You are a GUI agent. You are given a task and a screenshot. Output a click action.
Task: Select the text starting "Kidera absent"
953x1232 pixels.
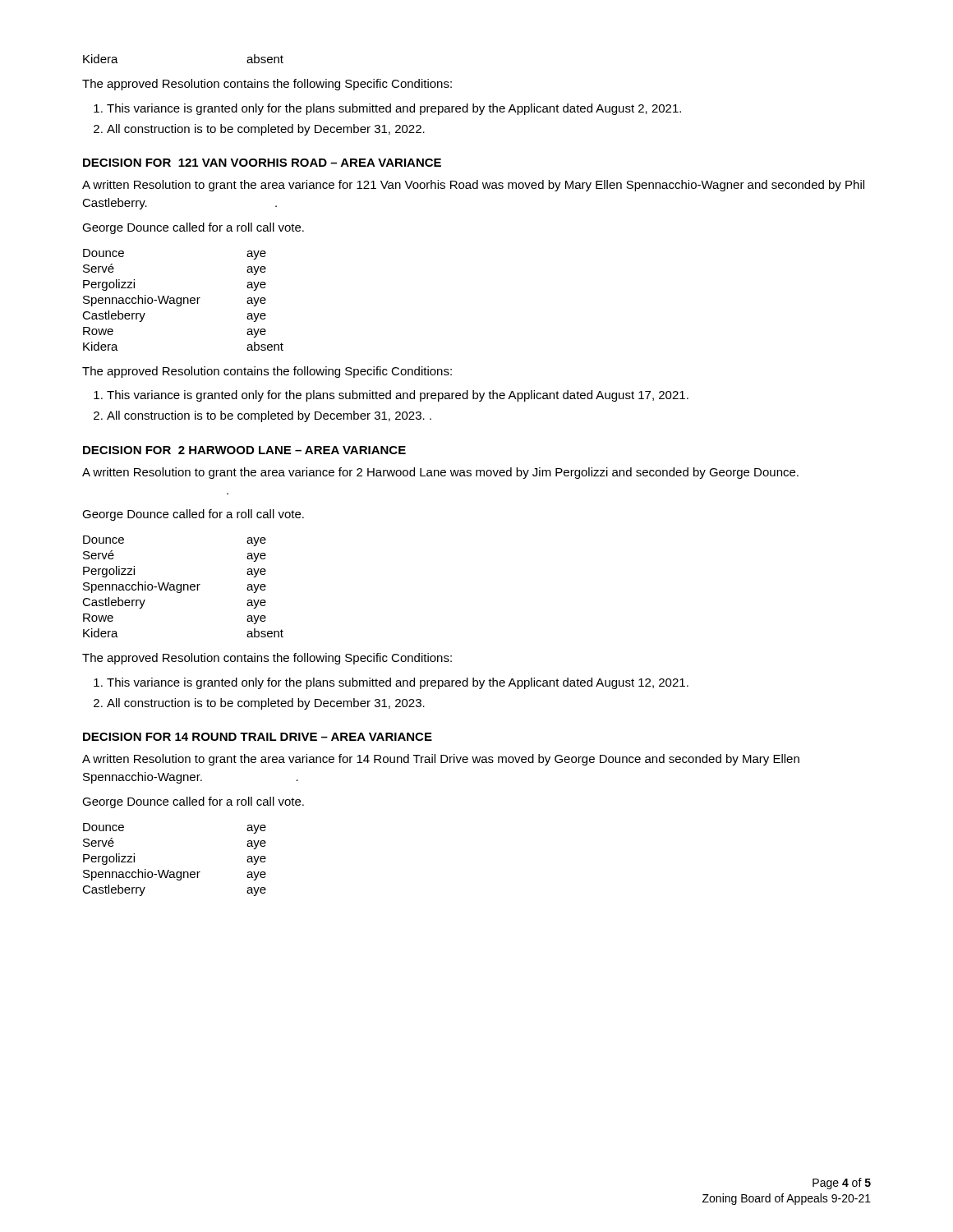(x=104, y=58)
